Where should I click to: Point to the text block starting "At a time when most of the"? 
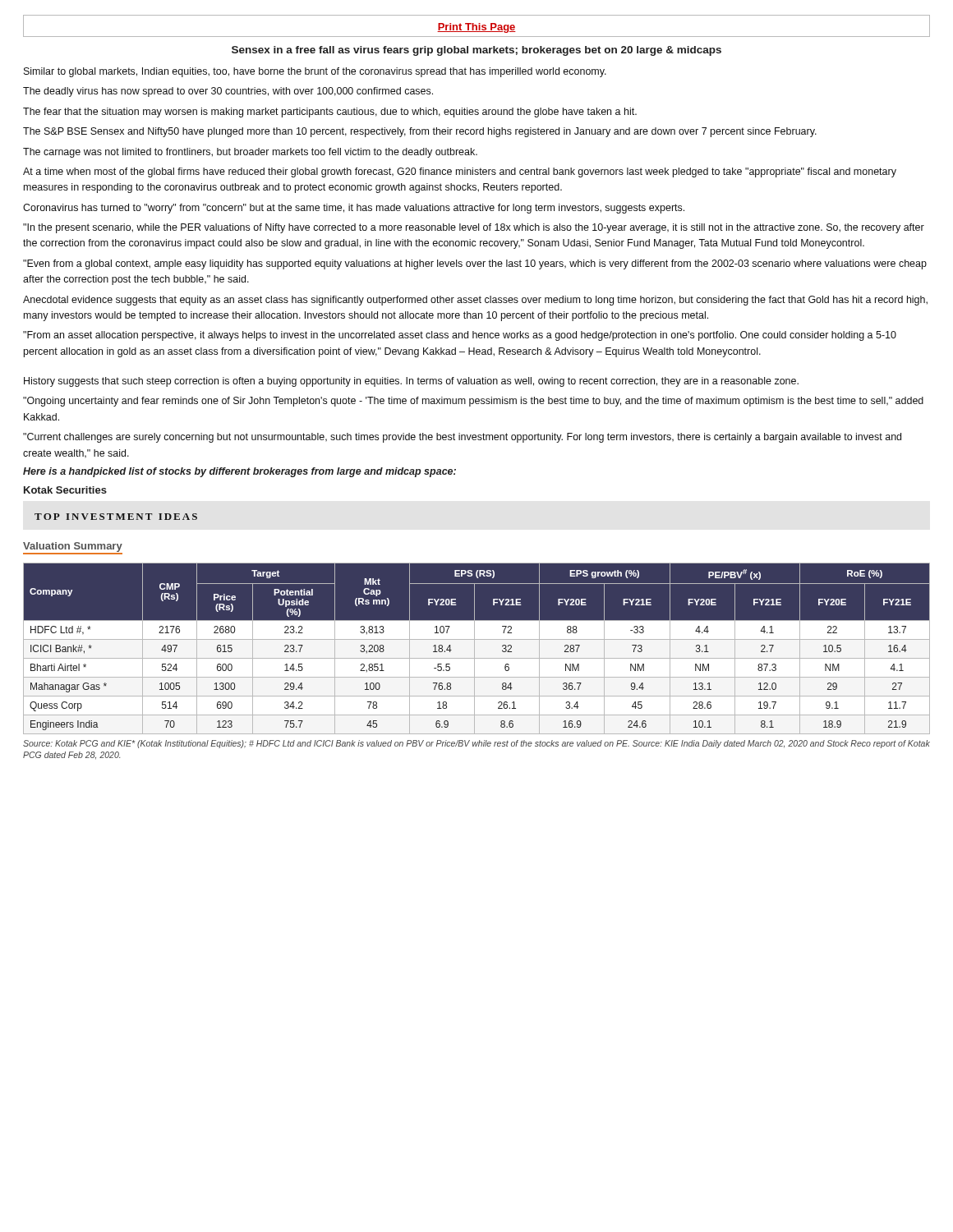460,180
